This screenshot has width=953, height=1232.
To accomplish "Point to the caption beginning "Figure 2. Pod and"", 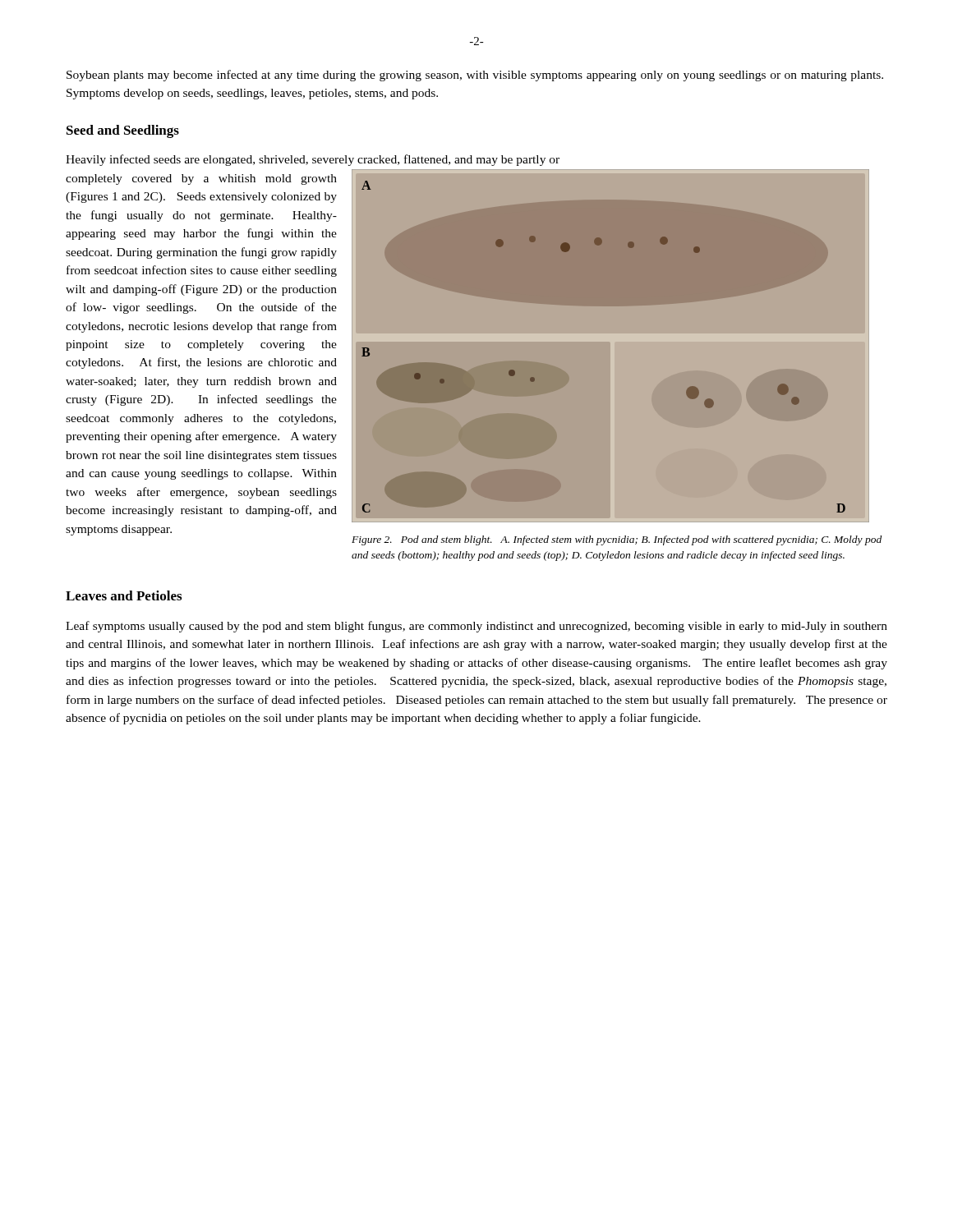I will 617,547.
